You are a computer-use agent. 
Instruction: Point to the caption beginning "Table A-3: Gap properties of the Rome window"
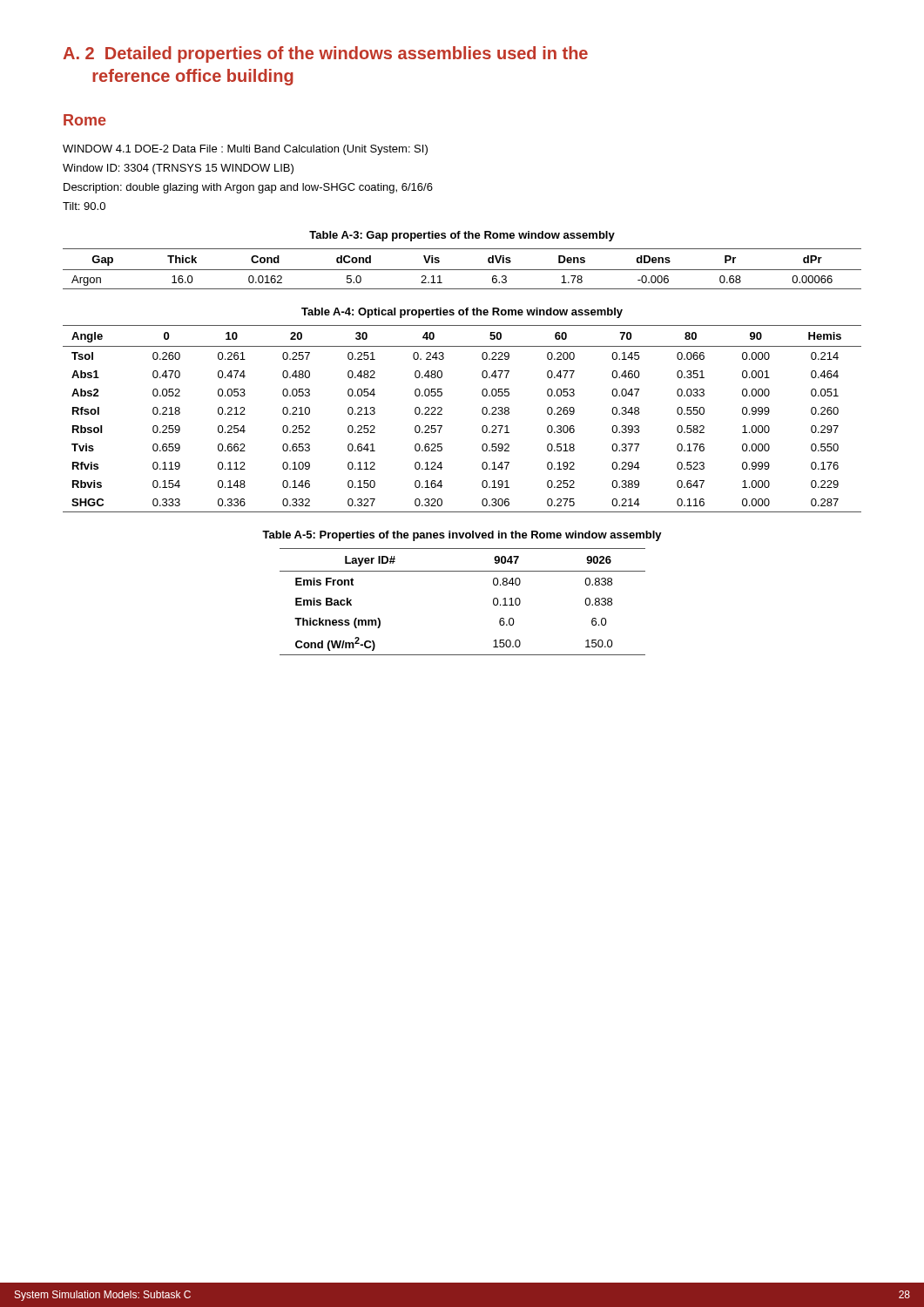(x=462, y=235)
